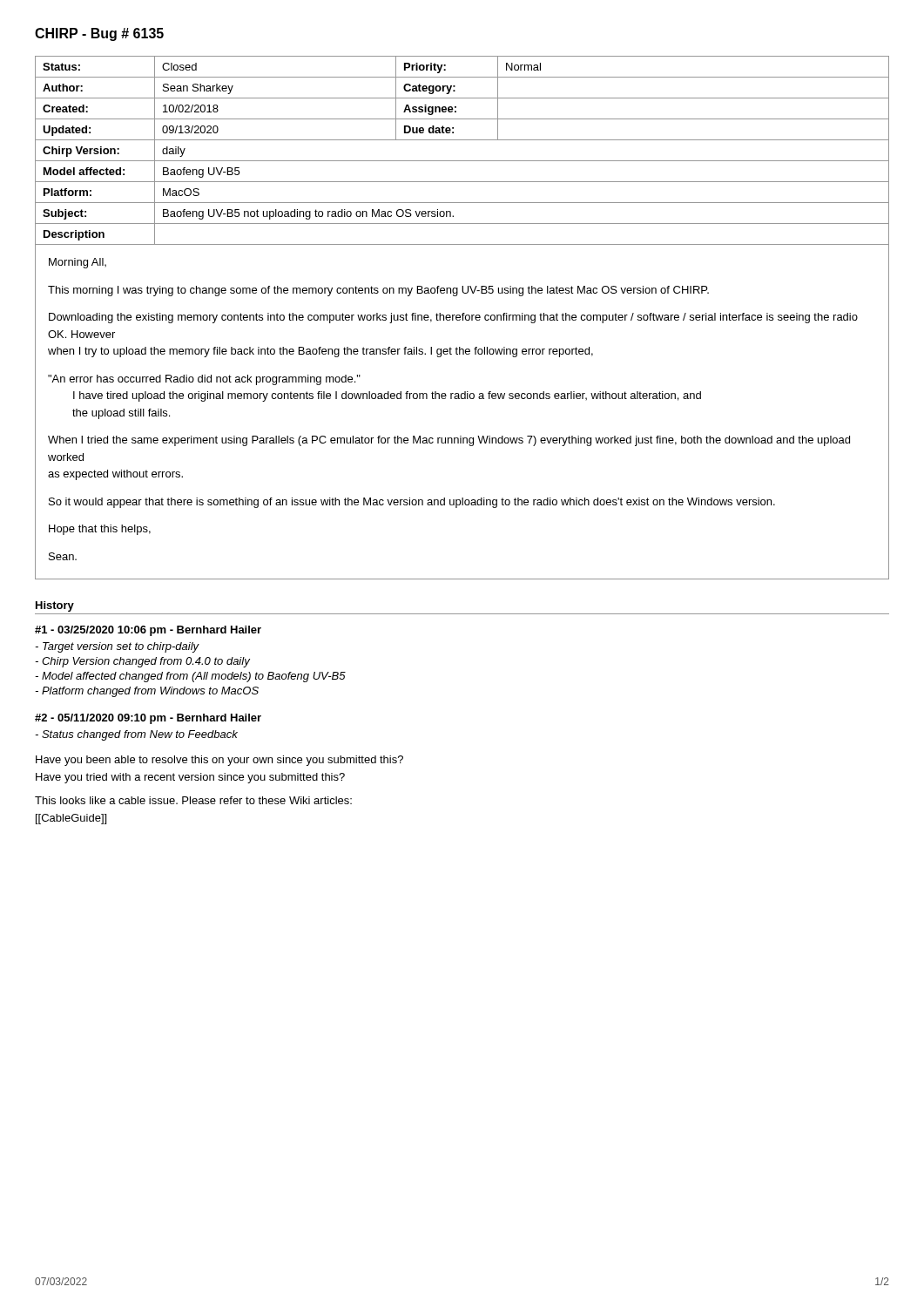The width and height of the screenshot is (924, 1307).
Task: Point to "CHIRP - Bug # 6135"
Action: [x=99, y=34]
